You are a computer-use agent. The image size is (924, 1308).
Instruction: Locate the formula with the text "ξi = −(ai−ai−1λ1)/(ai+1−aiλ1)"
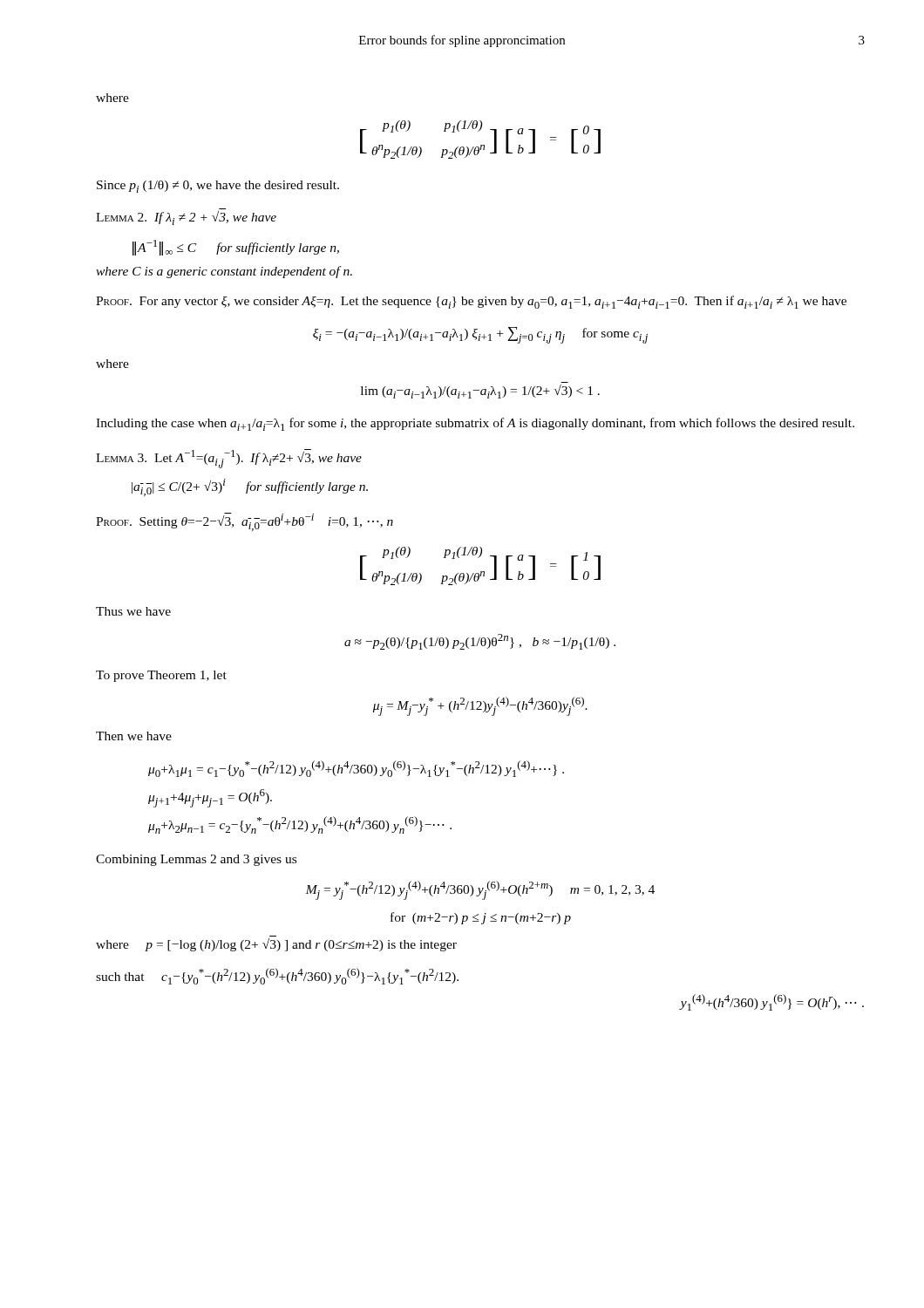click(x=480, y=333)
